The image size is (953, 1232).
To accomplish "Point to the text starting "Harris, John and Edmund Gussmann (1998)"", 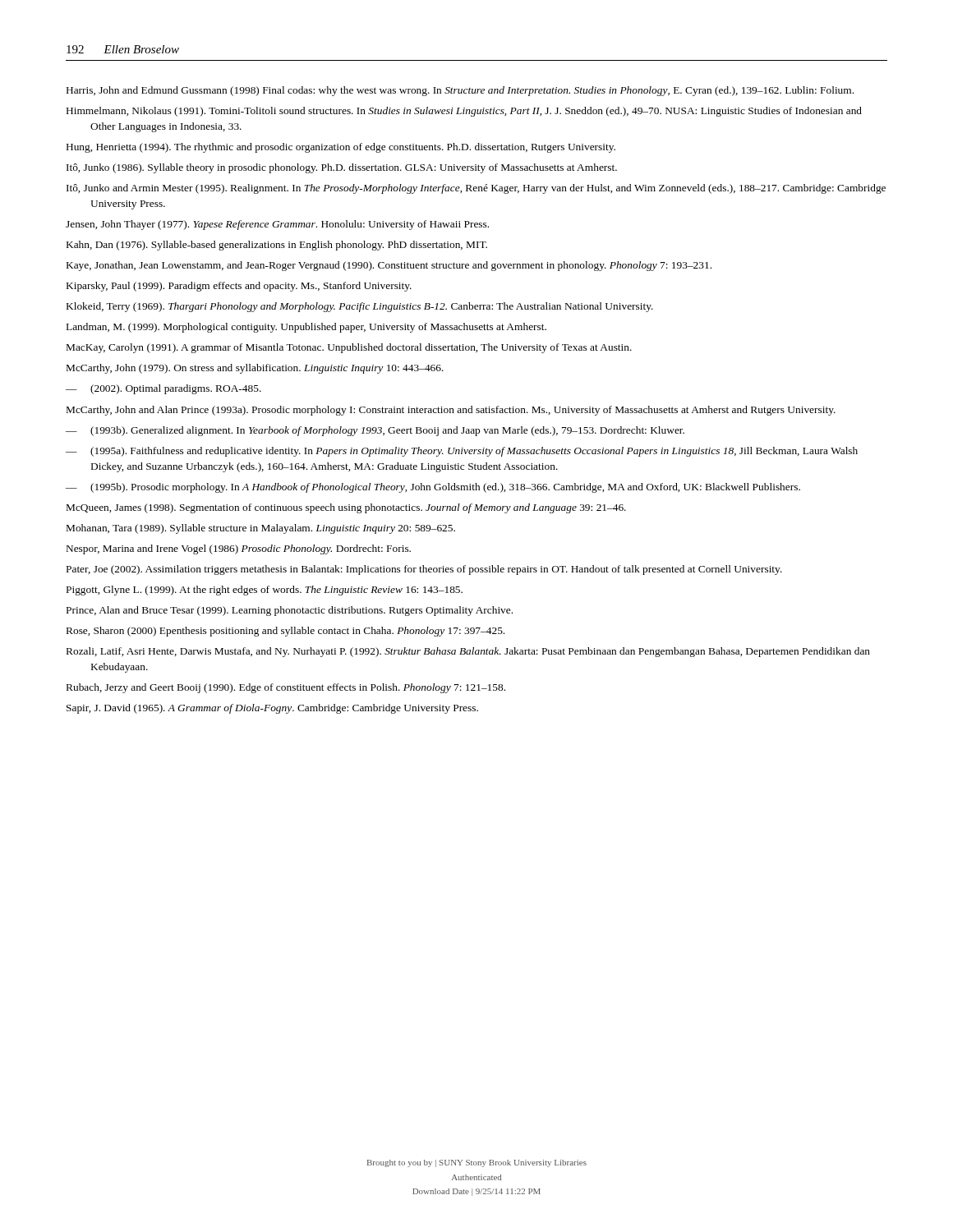I will (x=476, y=90).
